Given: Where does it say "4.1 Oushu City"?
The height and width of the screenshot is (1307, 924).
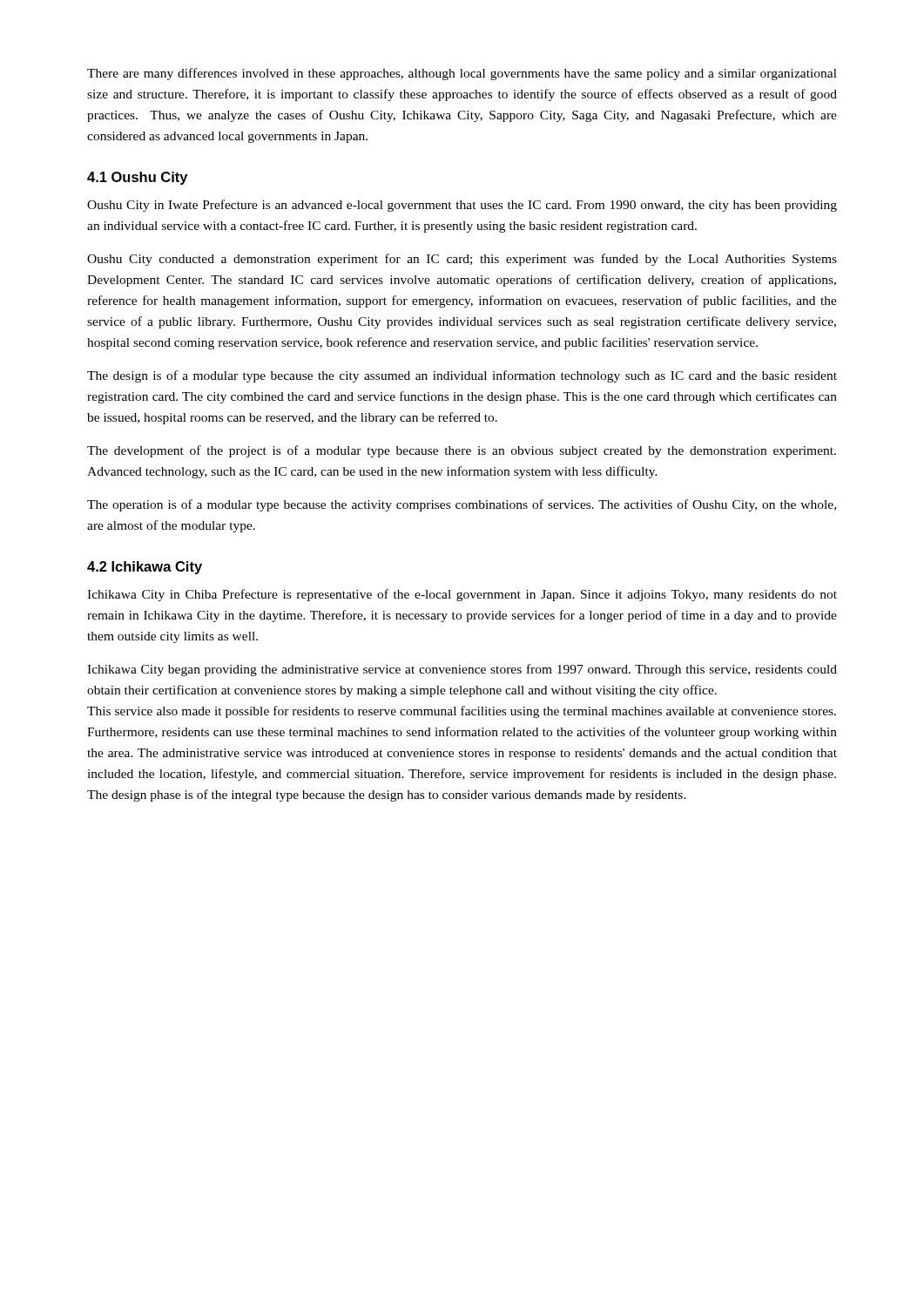Looking at the screenshot, I should [x=137, y=177].
